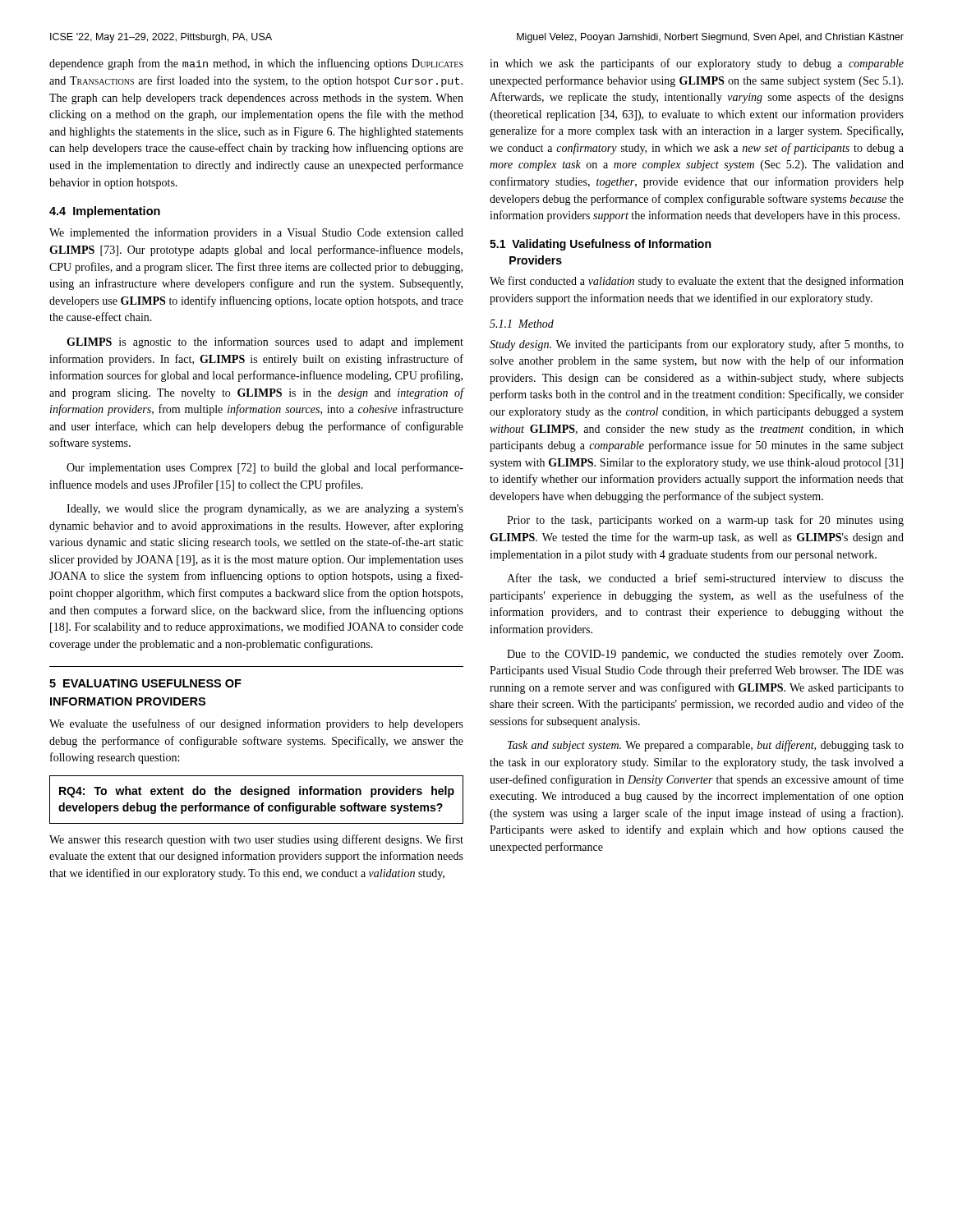Locate the text starting "We evaluate the usefulness of"
This screenshot has width=953, height=1232.
pos(256,742)
